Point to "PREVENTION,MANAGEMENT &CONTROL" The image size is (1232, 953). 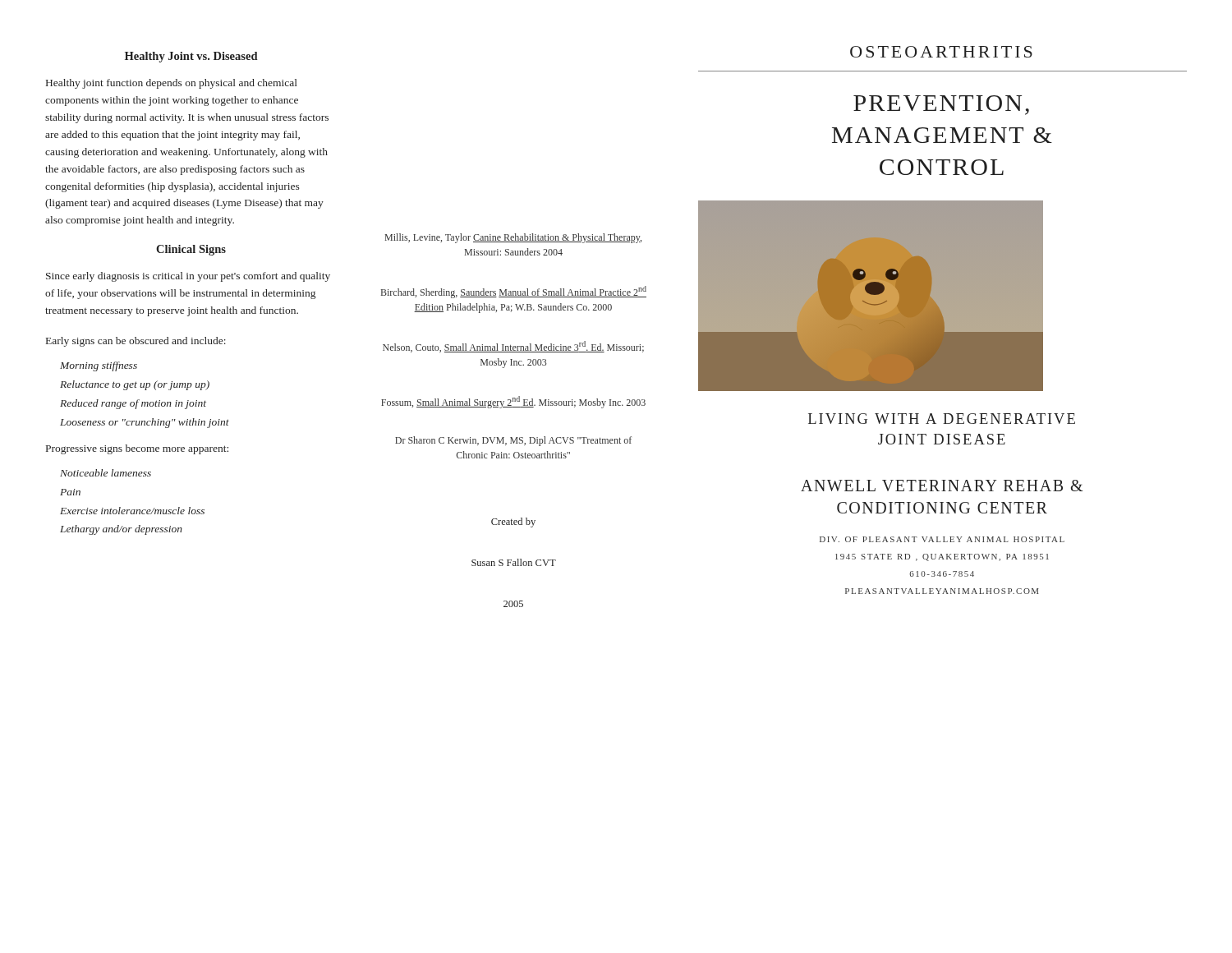click(942, 134)
